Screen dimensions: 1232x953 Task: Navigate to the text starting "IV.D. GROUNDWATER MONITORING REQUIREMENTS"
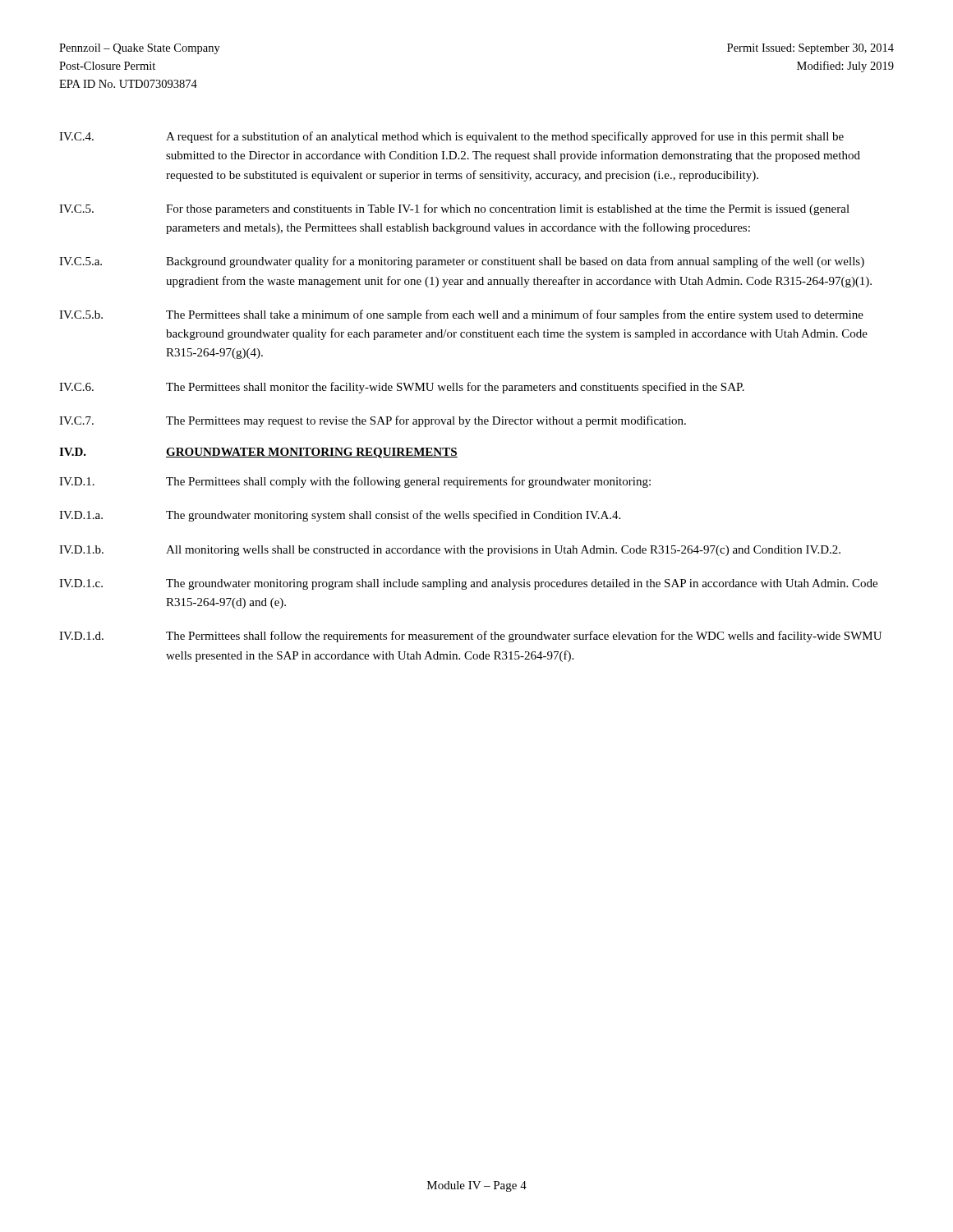click(x=258, y=453)
